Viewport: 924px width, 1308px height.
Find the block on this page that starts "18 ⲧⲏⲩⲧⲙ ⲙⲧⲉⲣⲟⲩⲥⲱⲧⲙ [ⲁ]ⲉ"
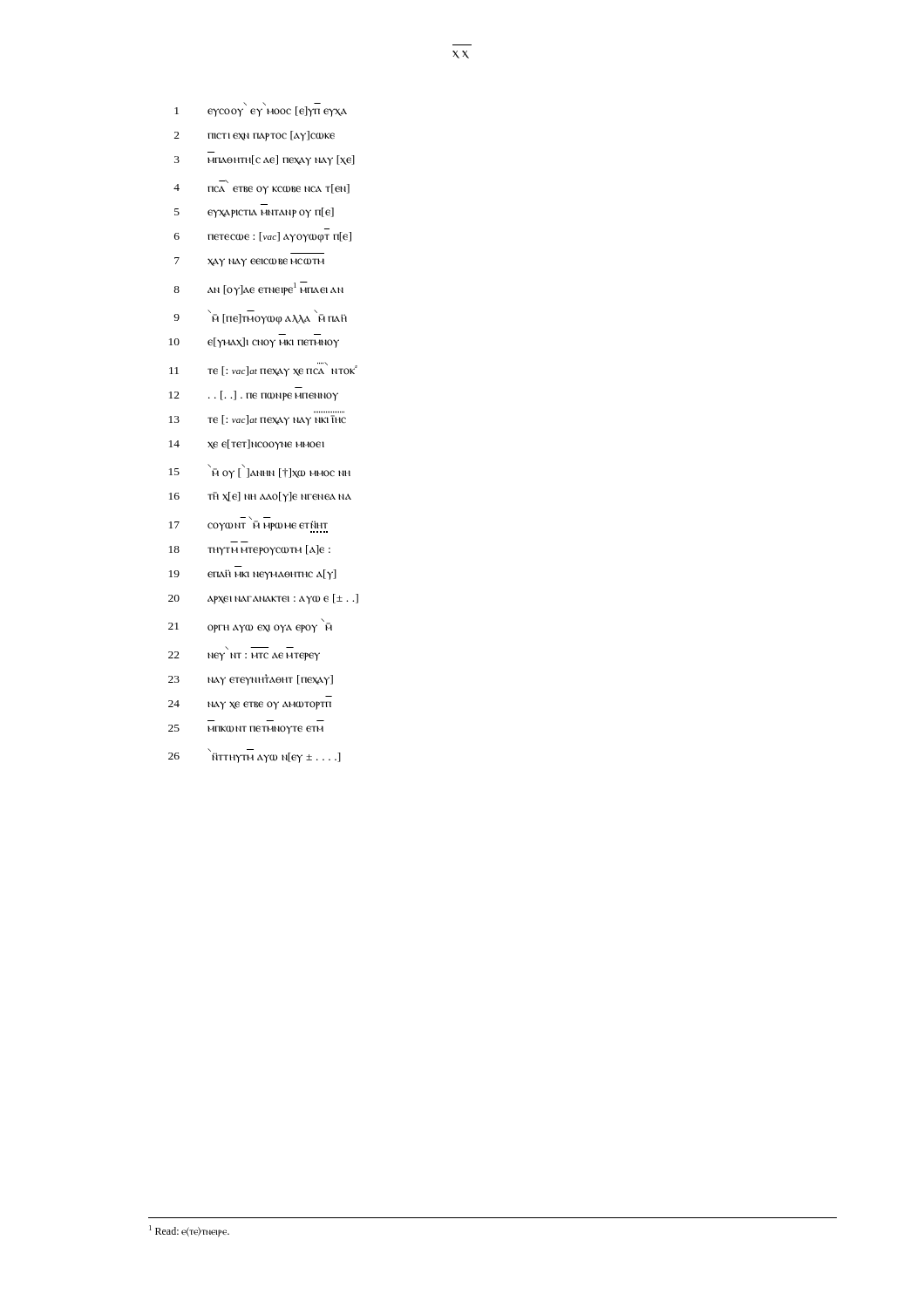point(240,549)
